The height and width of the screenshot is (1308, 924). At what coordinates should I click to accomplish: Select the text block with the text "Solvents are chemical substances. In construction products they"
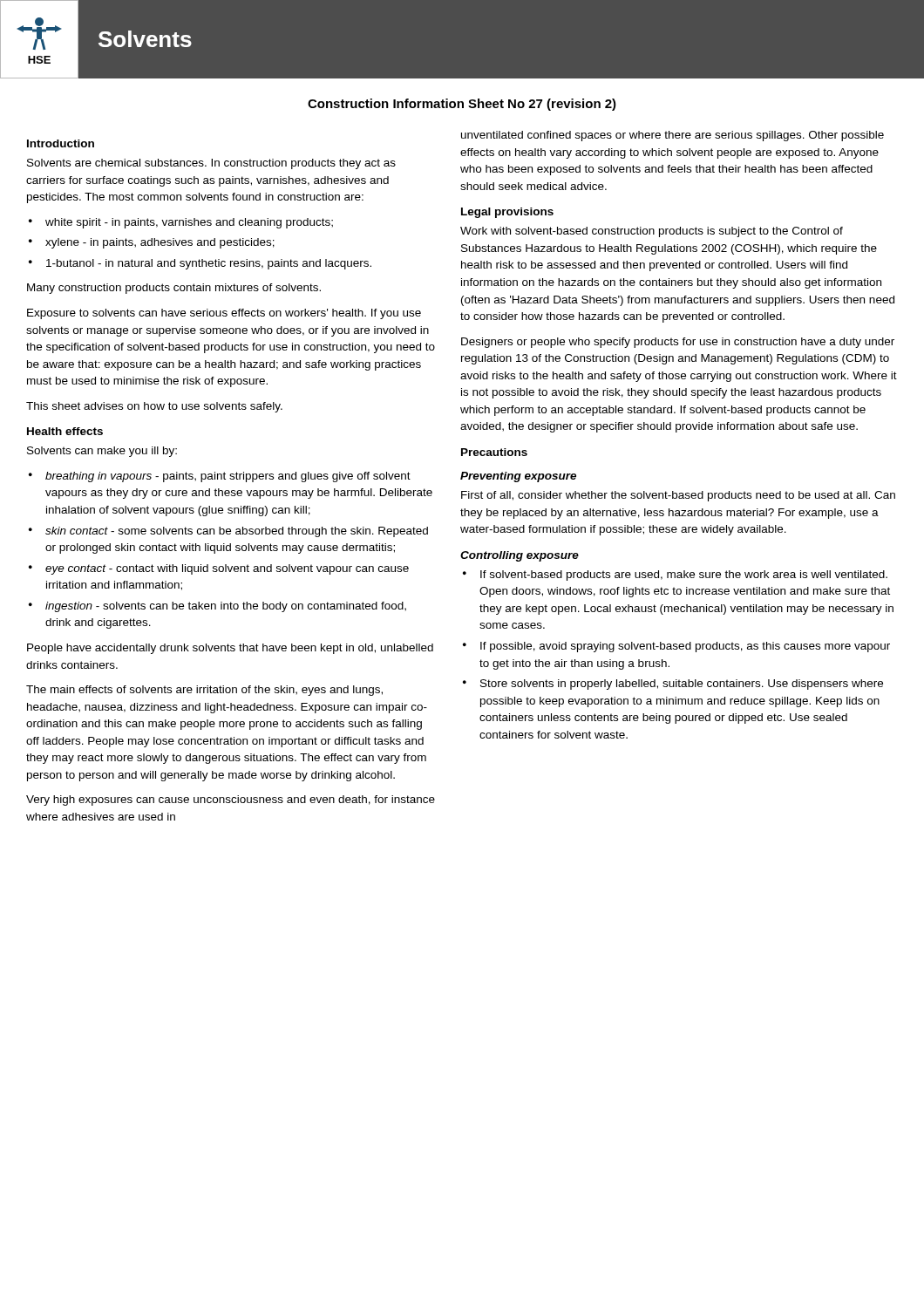point(211,180)
